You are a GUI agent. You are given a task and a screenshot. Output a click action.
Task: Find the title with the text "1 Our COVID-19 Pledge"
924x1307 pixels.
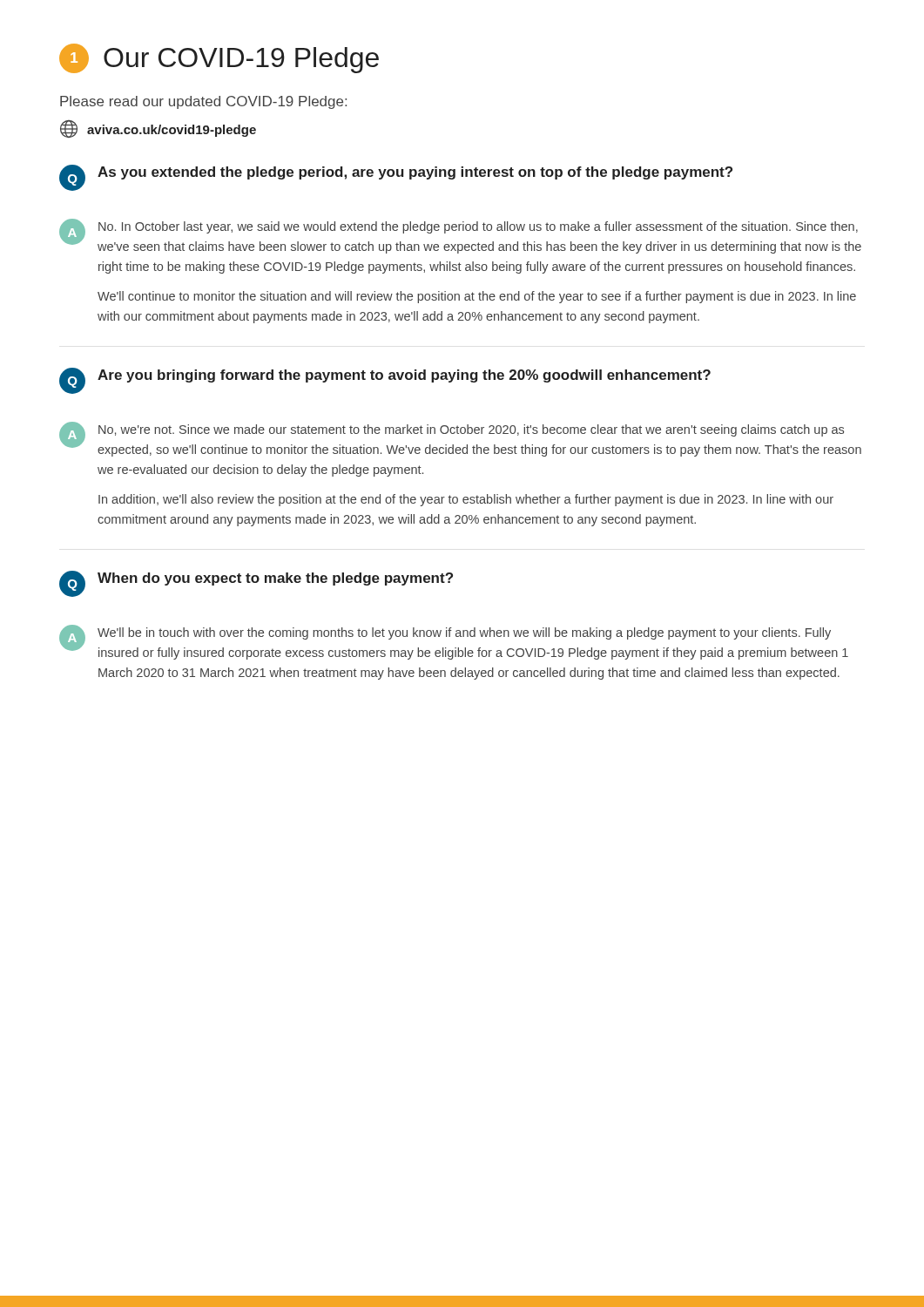pos(219,58)
